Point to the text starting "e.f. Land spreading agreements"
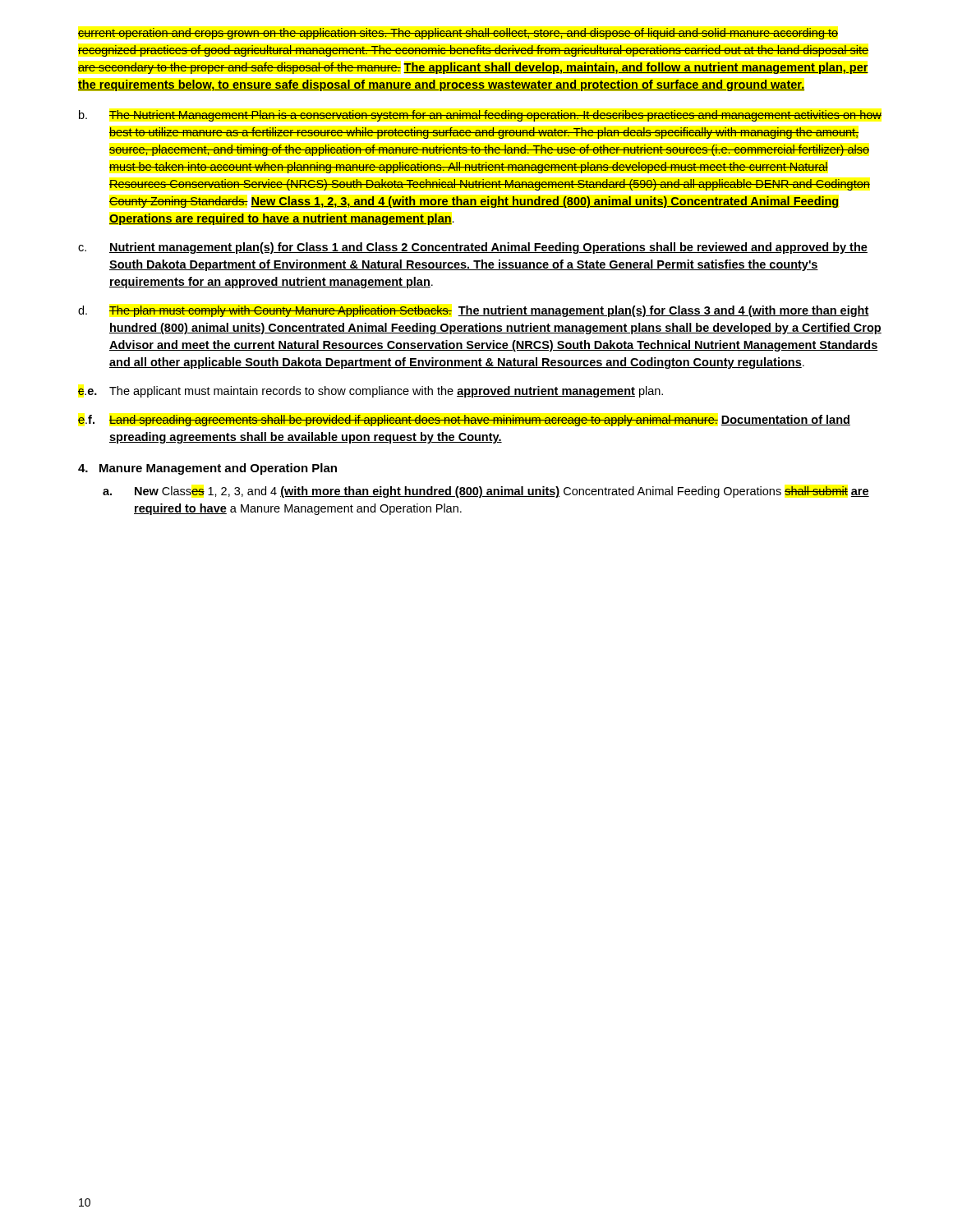Screen dimensions: 1232x953 [483, 429]
